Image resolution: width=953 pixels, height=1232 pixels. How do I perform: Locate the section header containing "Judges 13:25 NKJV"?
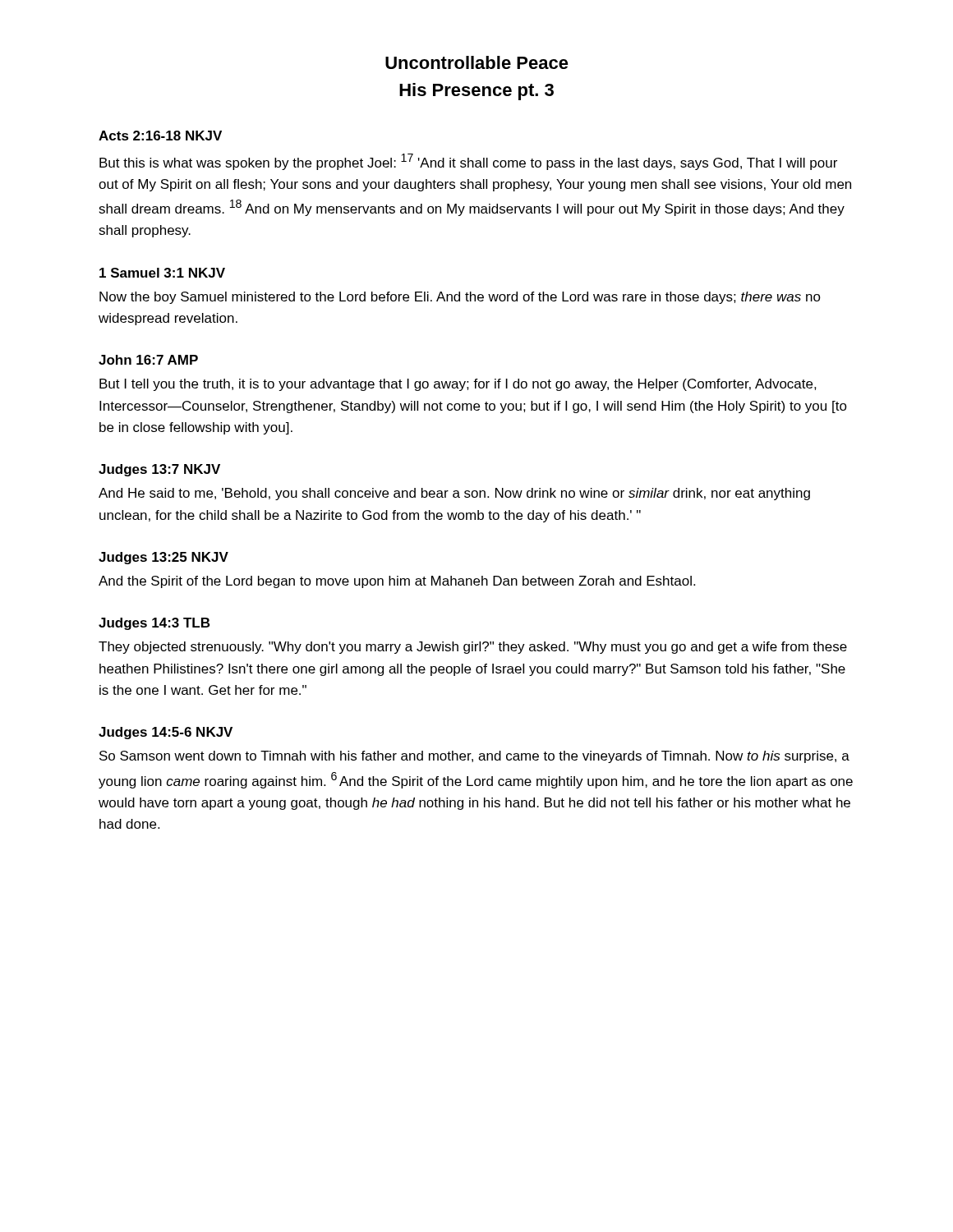163,557
